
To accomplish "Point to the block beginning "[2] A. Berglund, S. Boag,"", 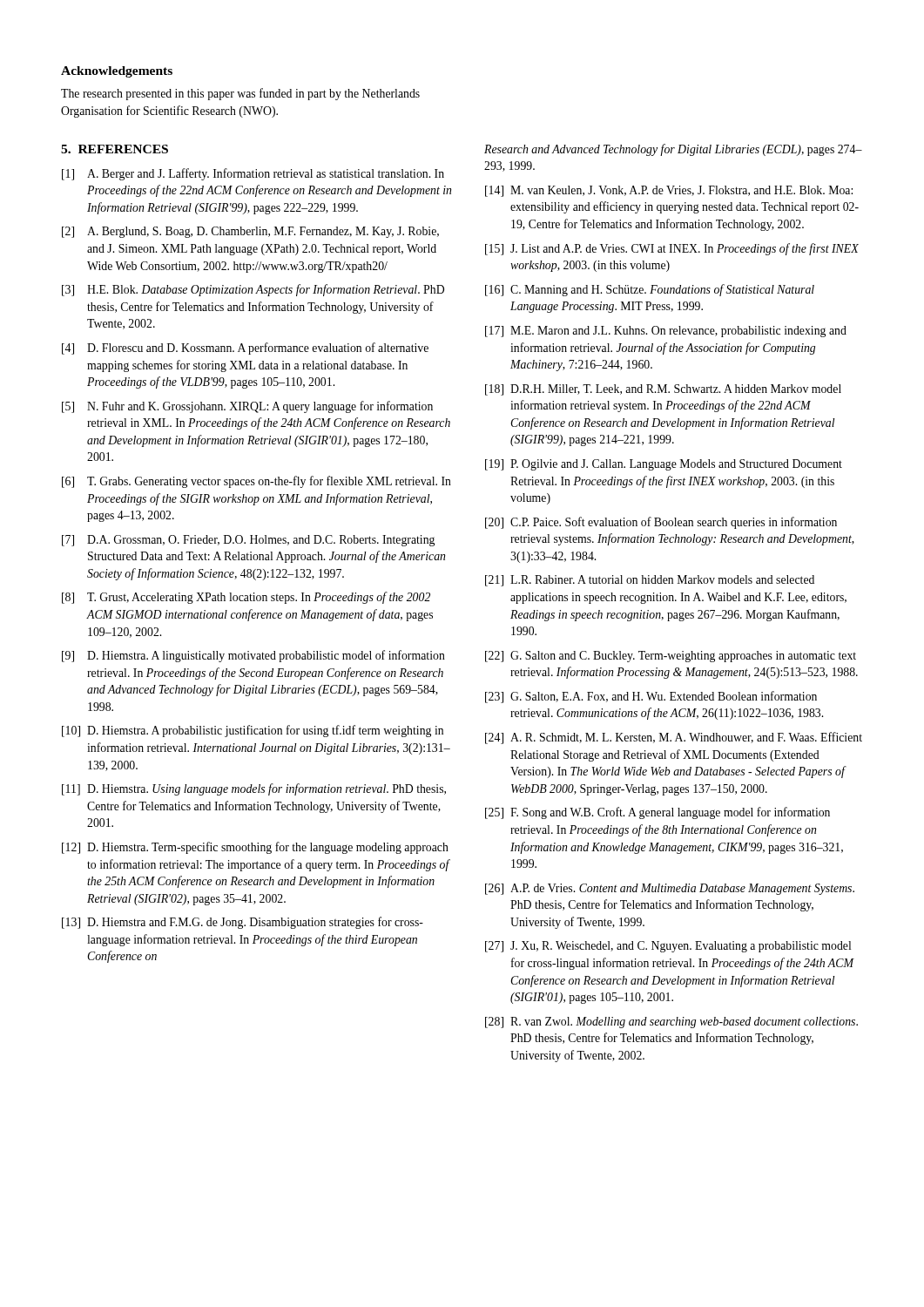I will click(257, 249).
